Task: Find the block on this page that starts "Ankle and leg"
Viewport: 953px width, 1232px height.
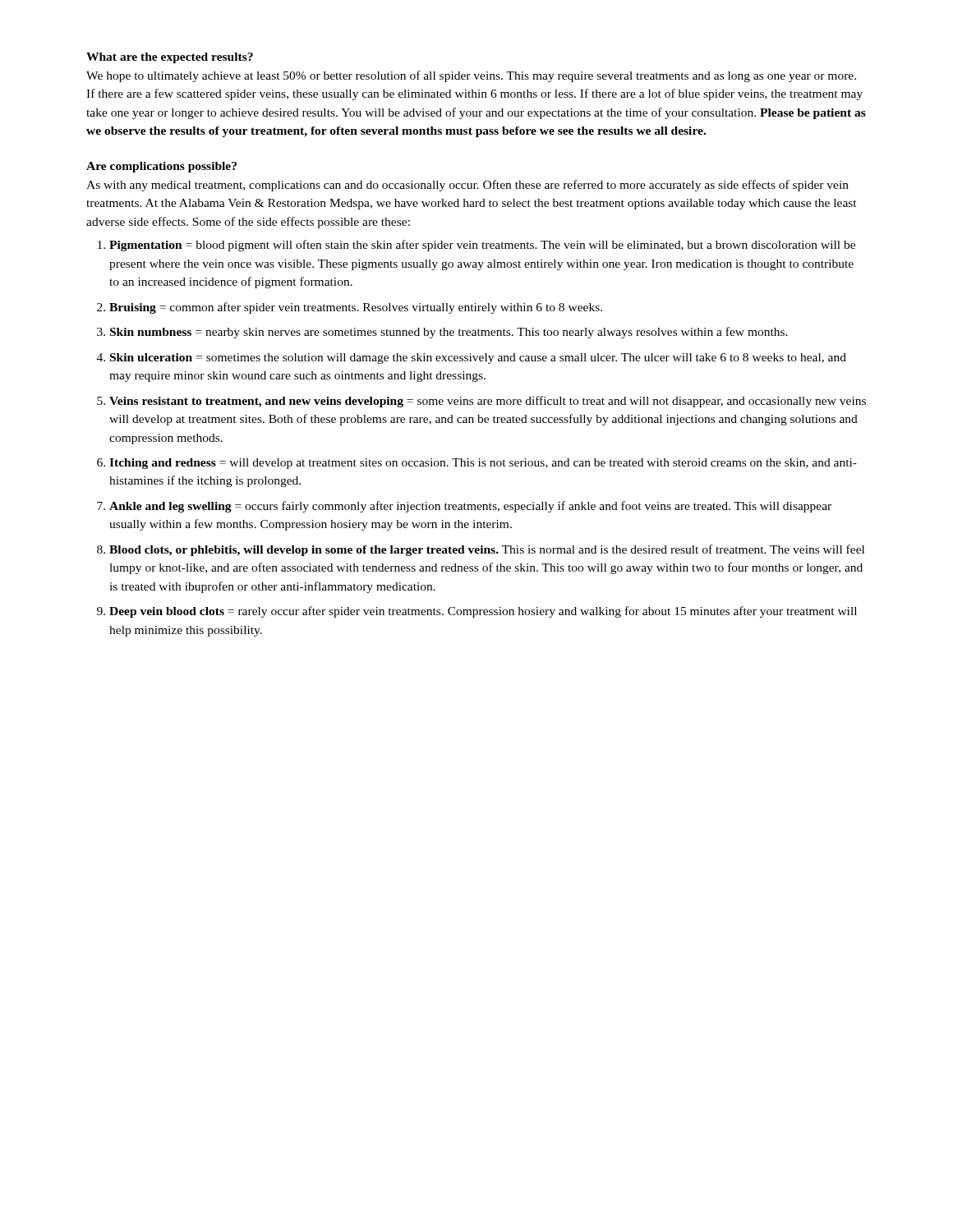Action: (x=470, y=515)
